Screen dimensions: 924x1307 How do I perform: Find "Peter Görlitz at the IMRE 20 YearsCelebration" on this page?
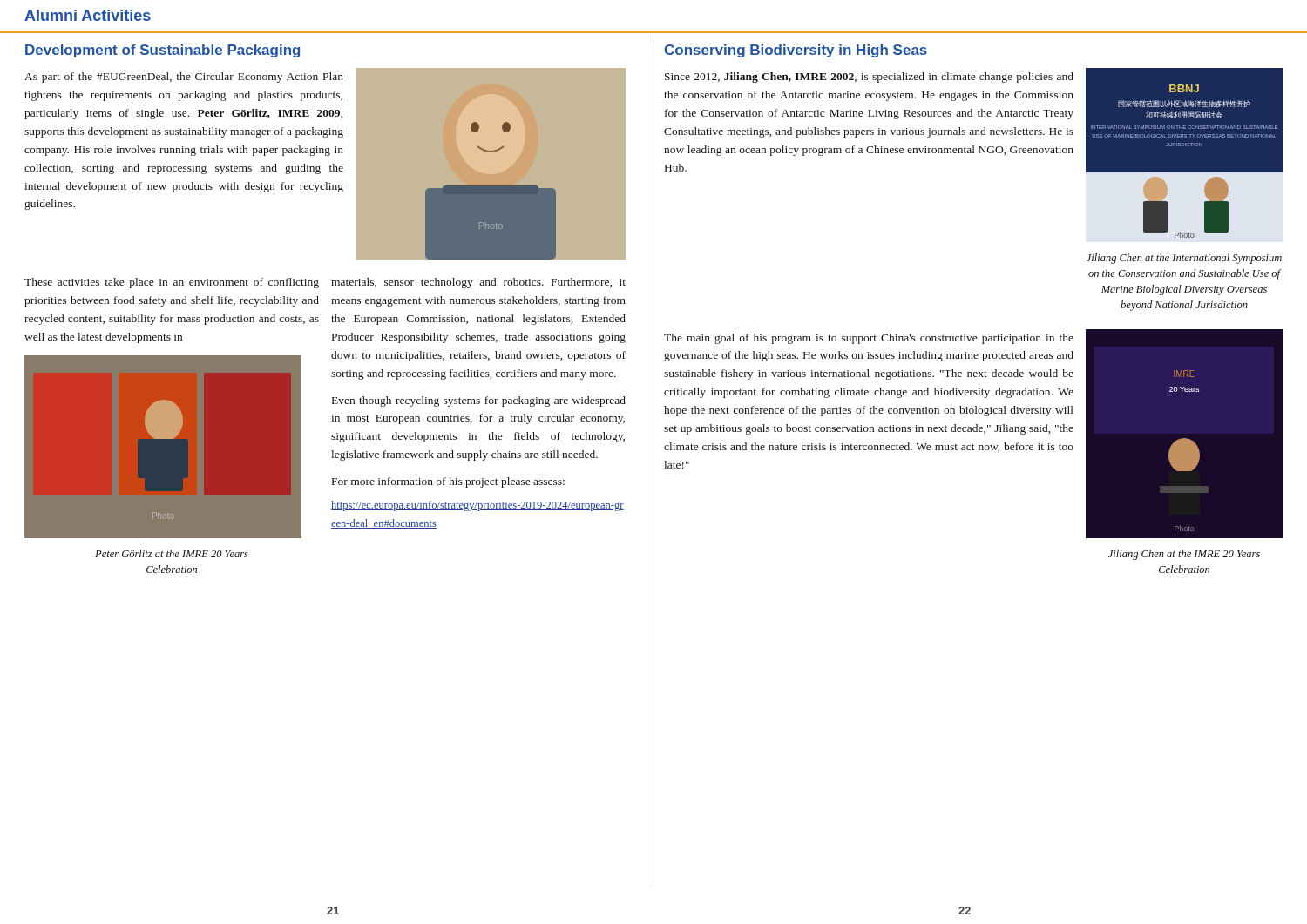(x=172, y=561)
